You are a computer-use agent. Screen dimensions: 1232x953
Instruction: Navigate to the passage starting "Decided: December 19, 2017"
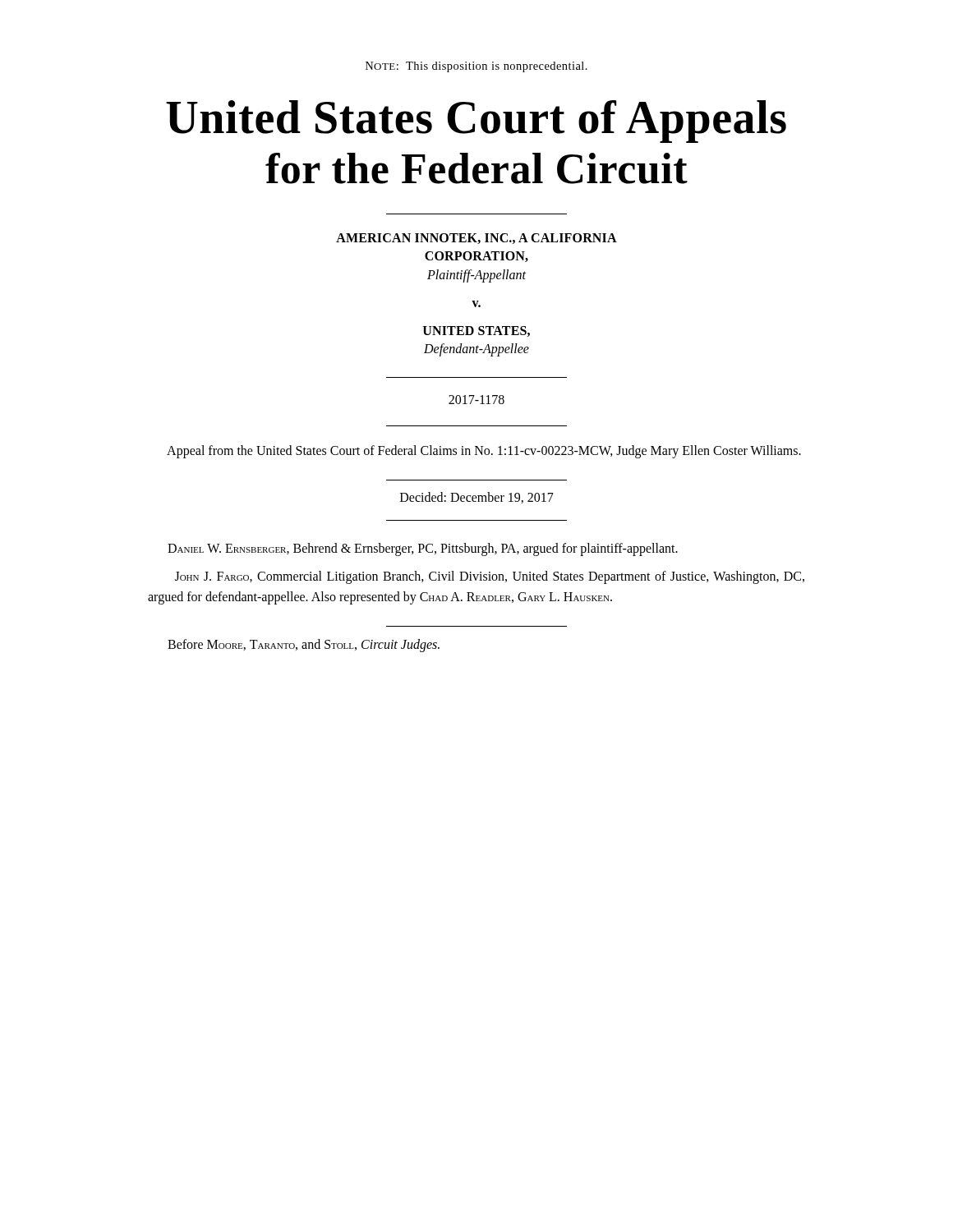(476, 497)
